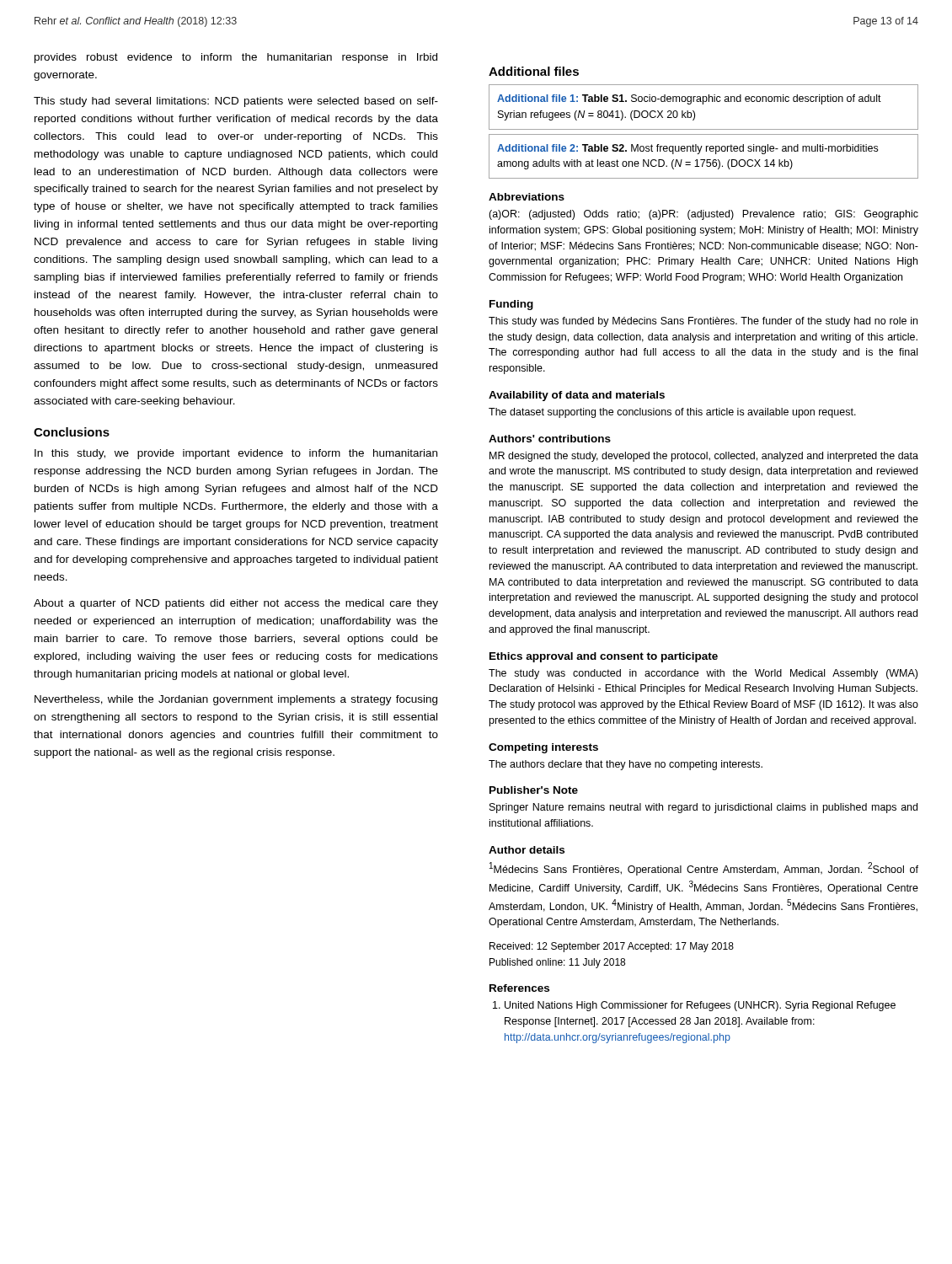Point to the passage starting "The authors declare that"
952x1264 pixels.
703,764
